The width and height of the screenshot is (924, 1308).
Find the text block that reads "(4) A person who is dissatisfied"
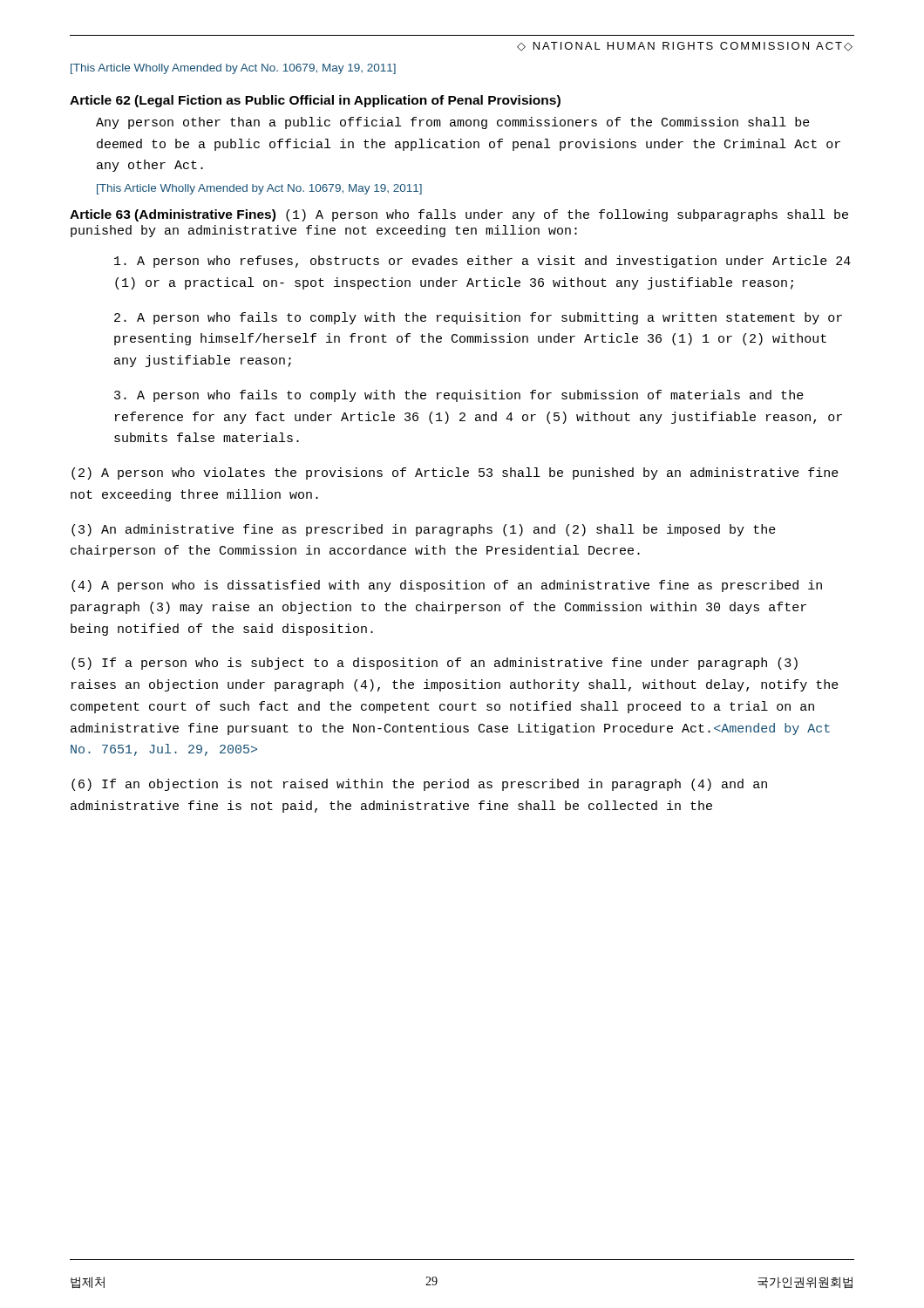coord(462,609)
